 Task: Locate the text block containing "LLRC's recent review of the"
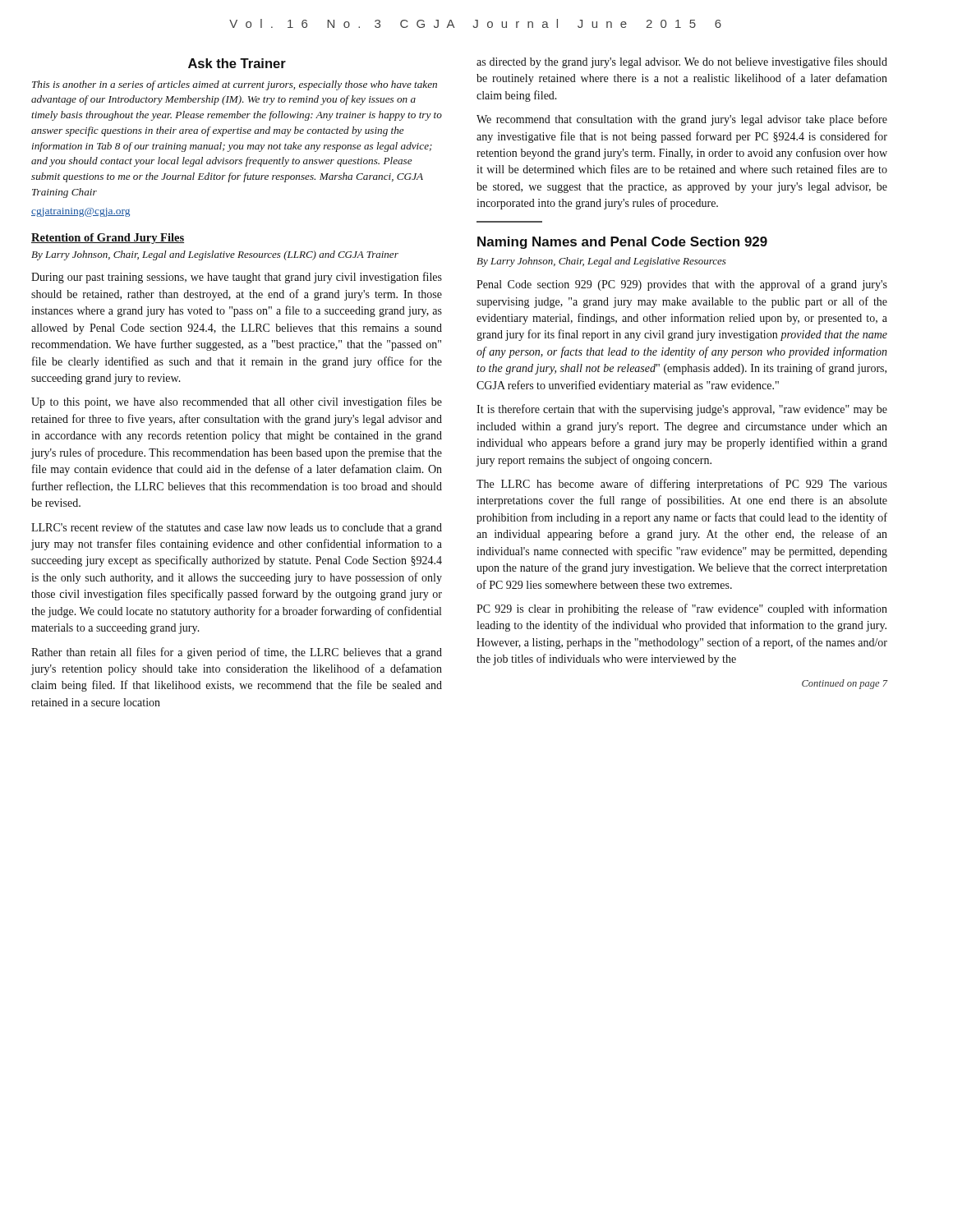click(237, 578)
